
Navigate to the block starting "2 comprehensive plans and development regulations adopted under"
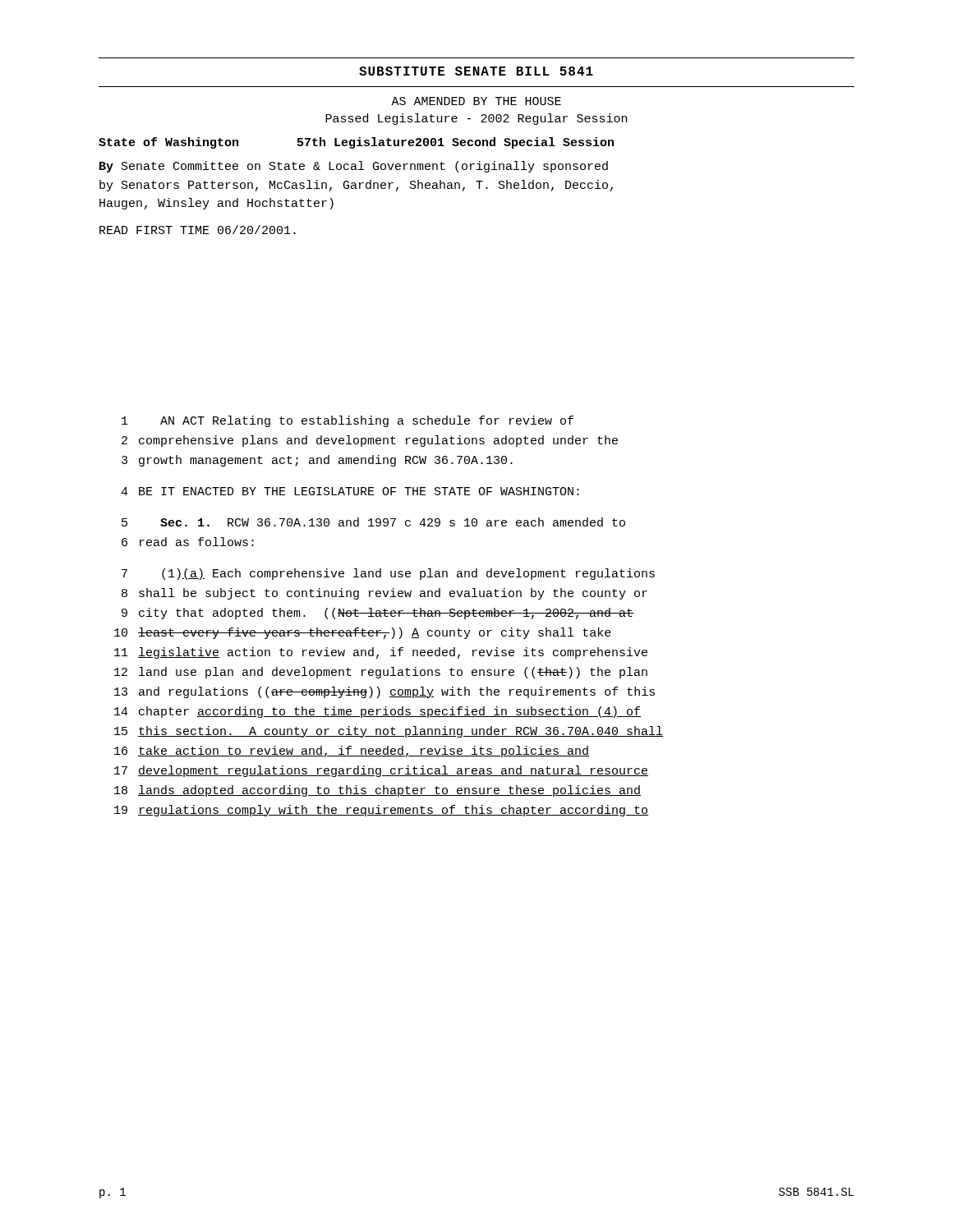[476, 441]
